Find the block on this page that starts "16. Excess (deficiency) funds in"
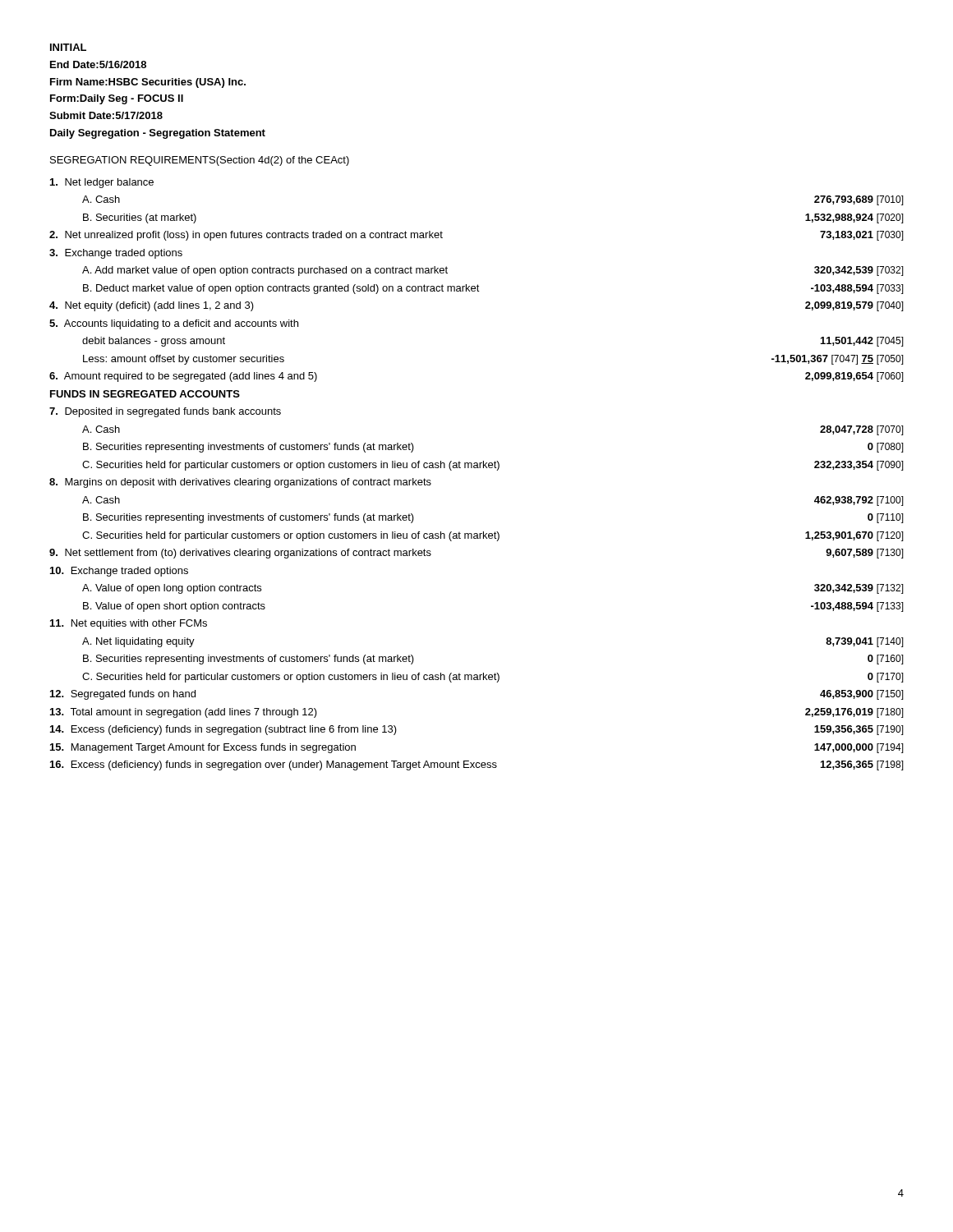 [476, 765]
